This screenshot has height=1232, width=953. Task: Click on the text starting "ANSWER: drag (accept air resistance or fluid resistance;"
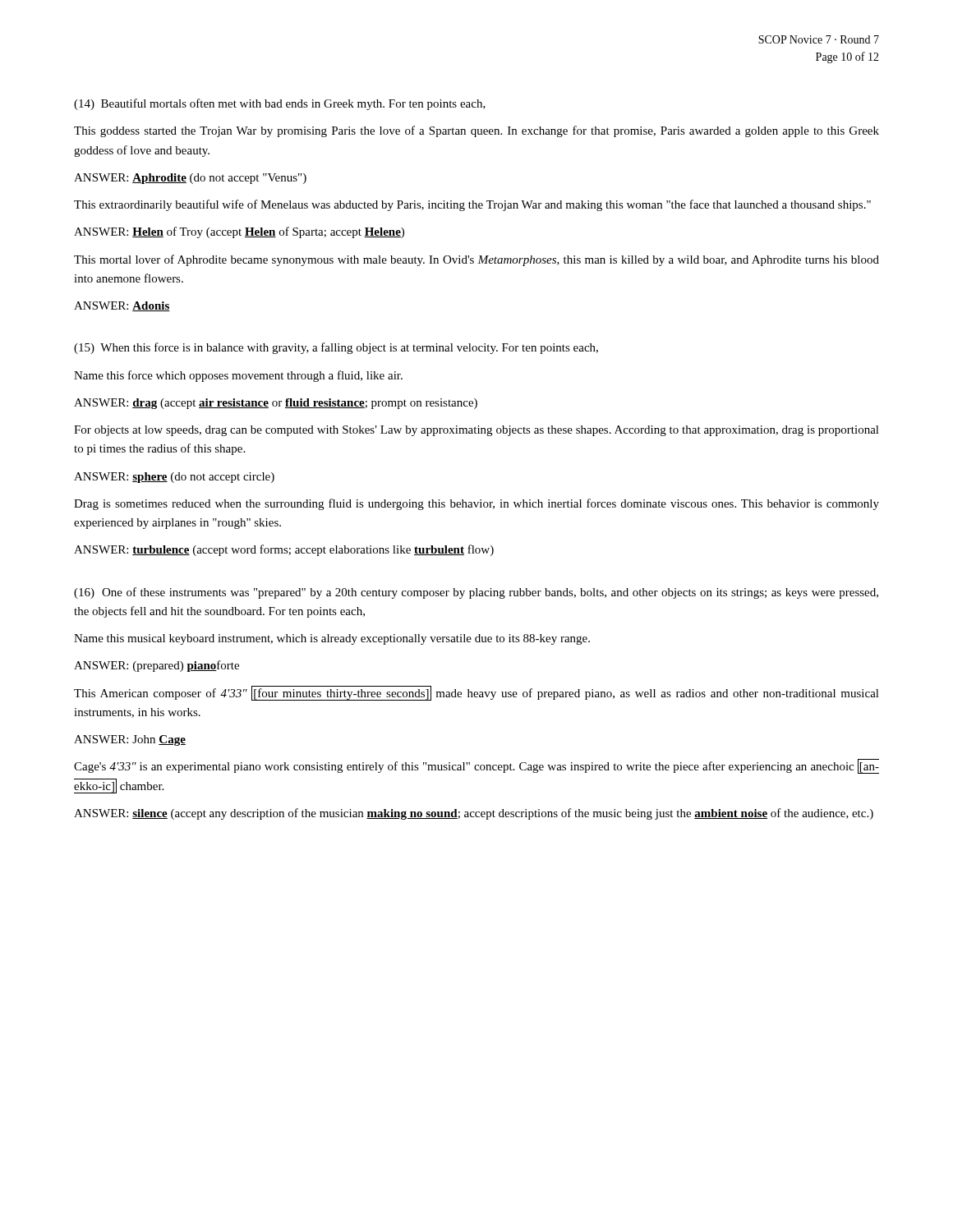pyautogui.click(x=276, y=402)
